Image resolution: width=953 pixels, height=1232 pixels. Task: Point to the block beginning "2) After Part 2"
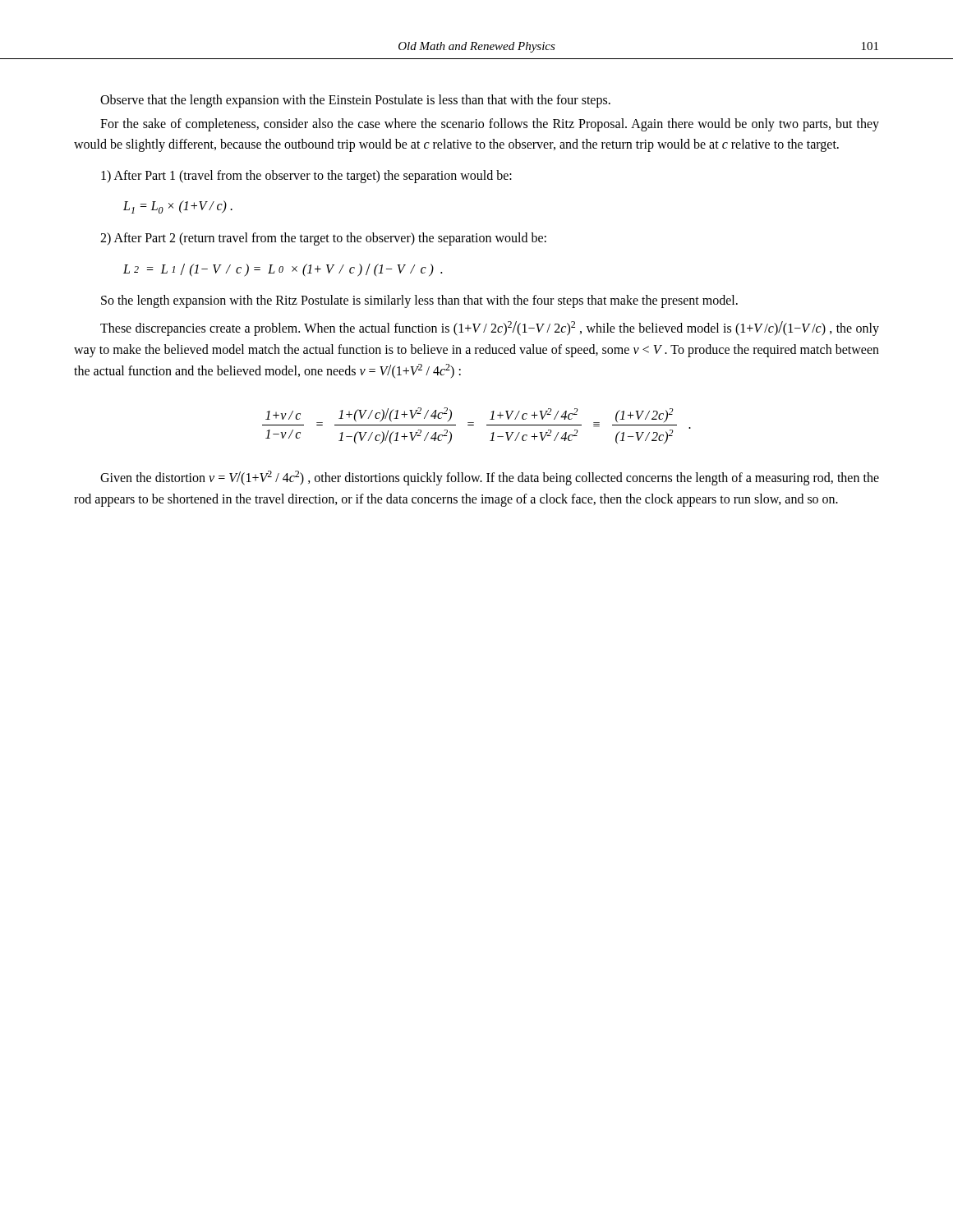tap(476, 238)
